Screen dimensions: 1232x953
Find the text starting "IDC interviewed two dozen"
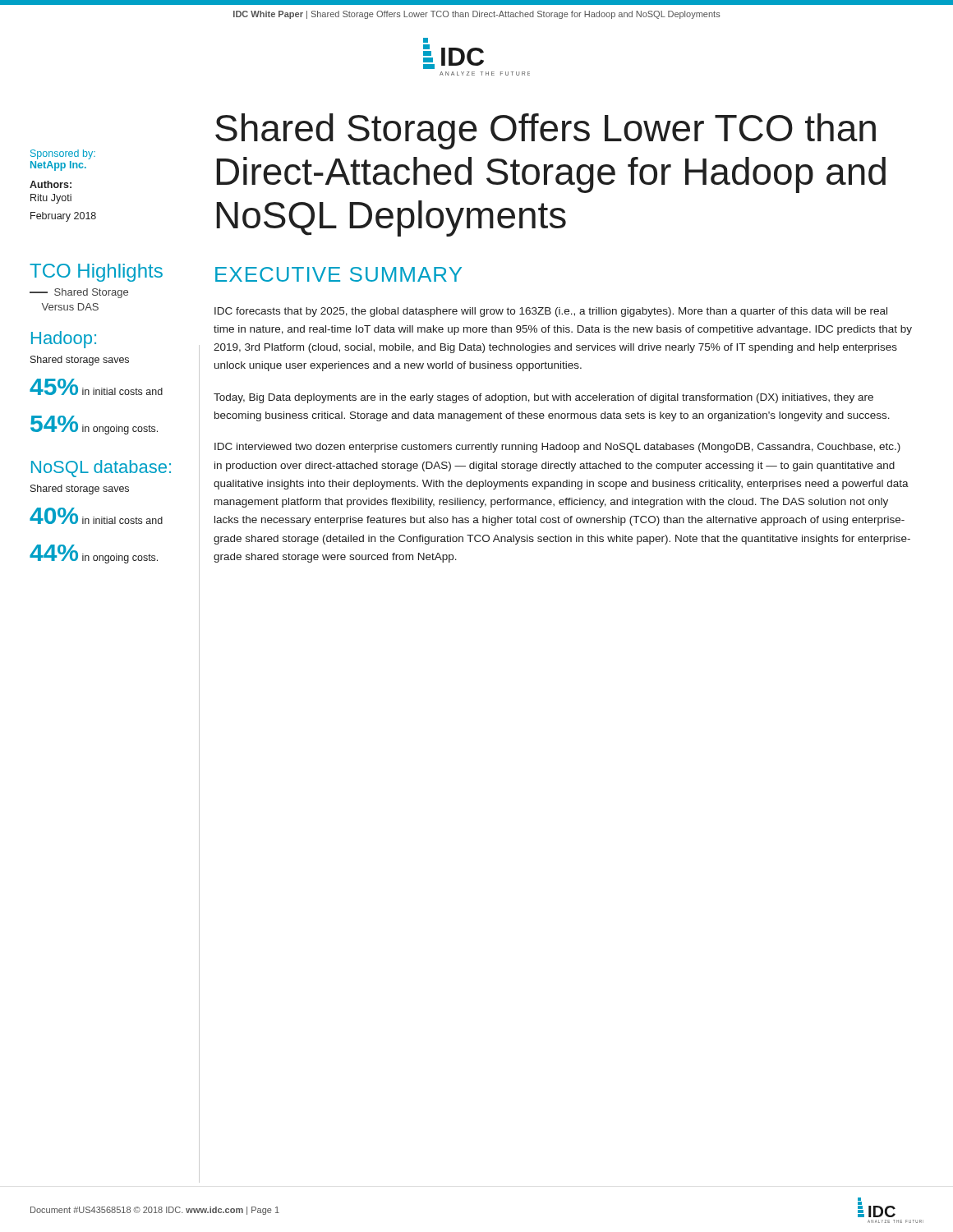tap(562, 501)
